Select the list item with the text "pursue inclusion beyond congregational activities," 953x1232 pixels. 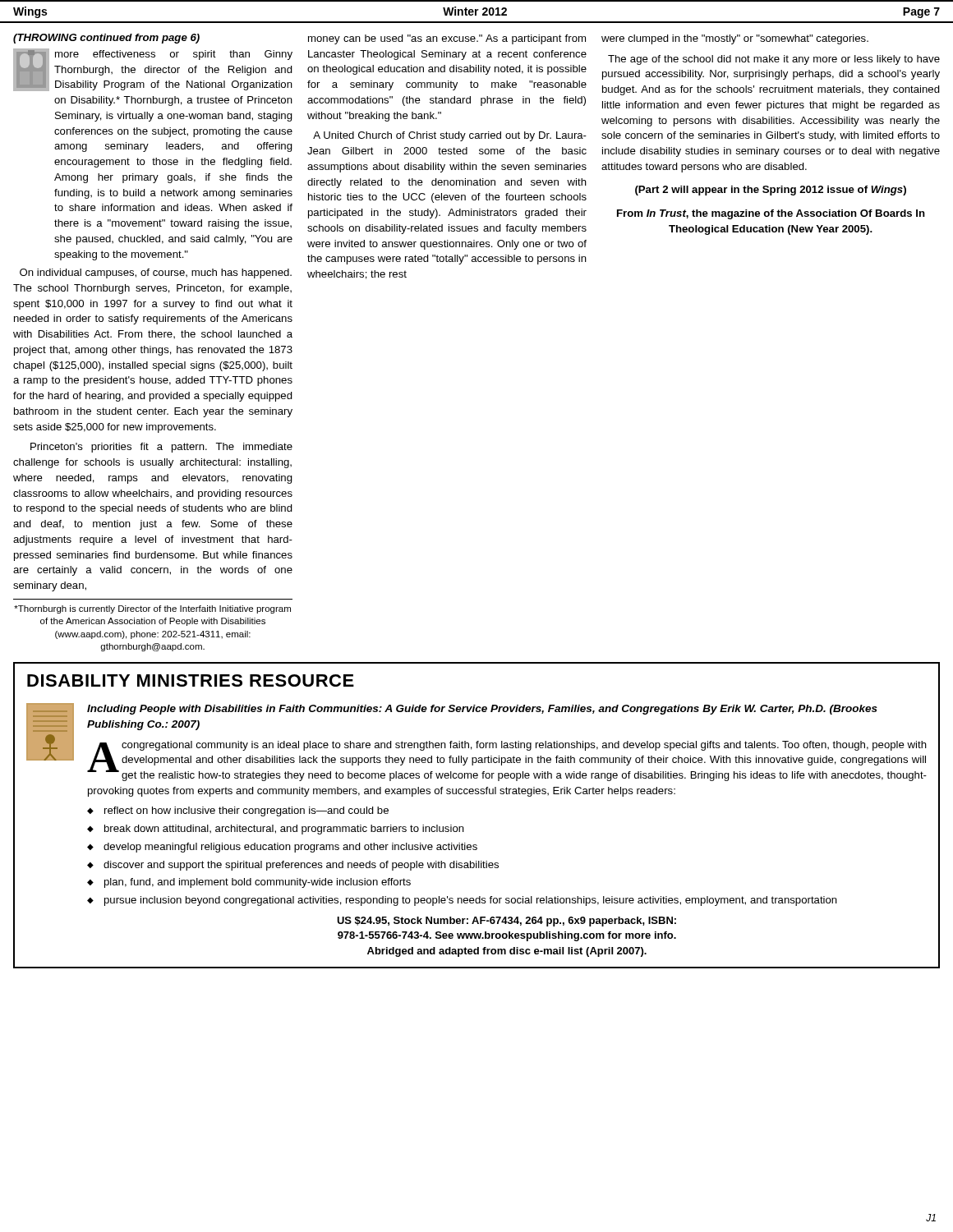[x=470, y=900]
